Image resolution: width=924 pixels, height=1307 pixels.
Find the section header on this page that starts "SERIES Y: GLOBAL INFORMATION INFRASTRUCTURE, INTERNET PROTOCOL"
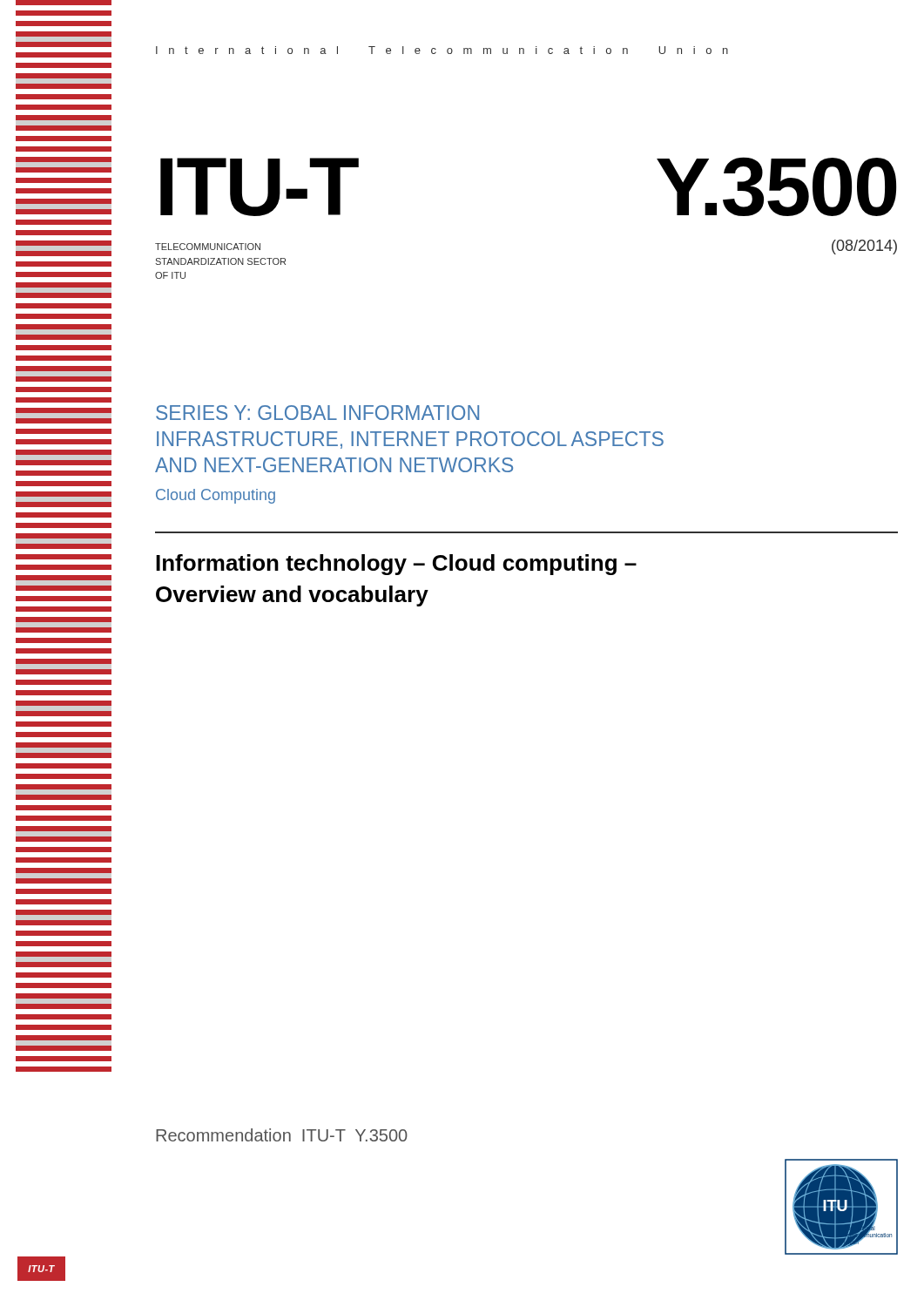click(410, 439)
